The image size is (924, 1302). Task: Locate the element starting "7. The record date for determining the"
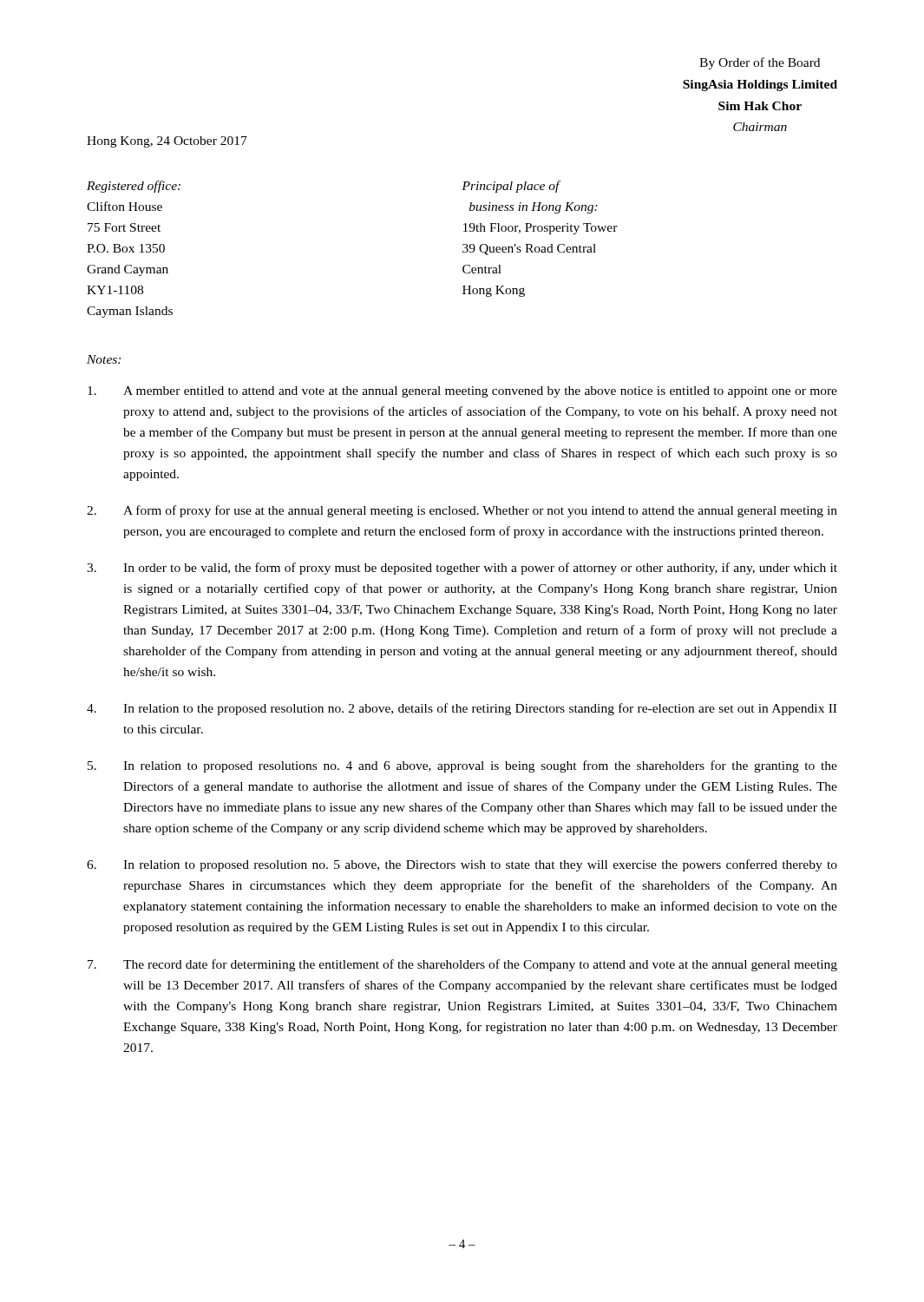point(462,1006)
